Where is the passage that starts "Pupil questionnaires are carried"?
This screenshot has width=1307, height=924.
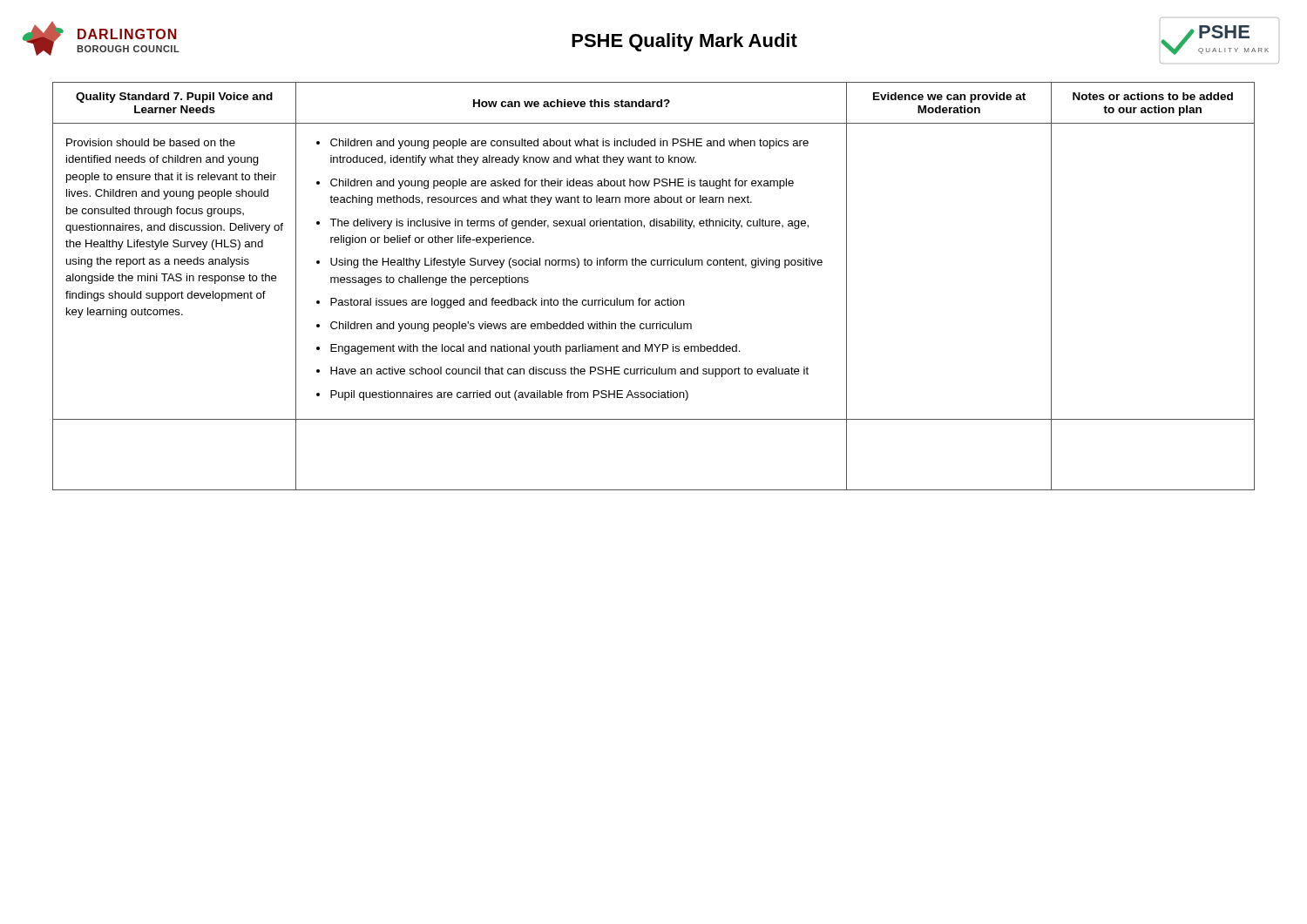point(509,394)
